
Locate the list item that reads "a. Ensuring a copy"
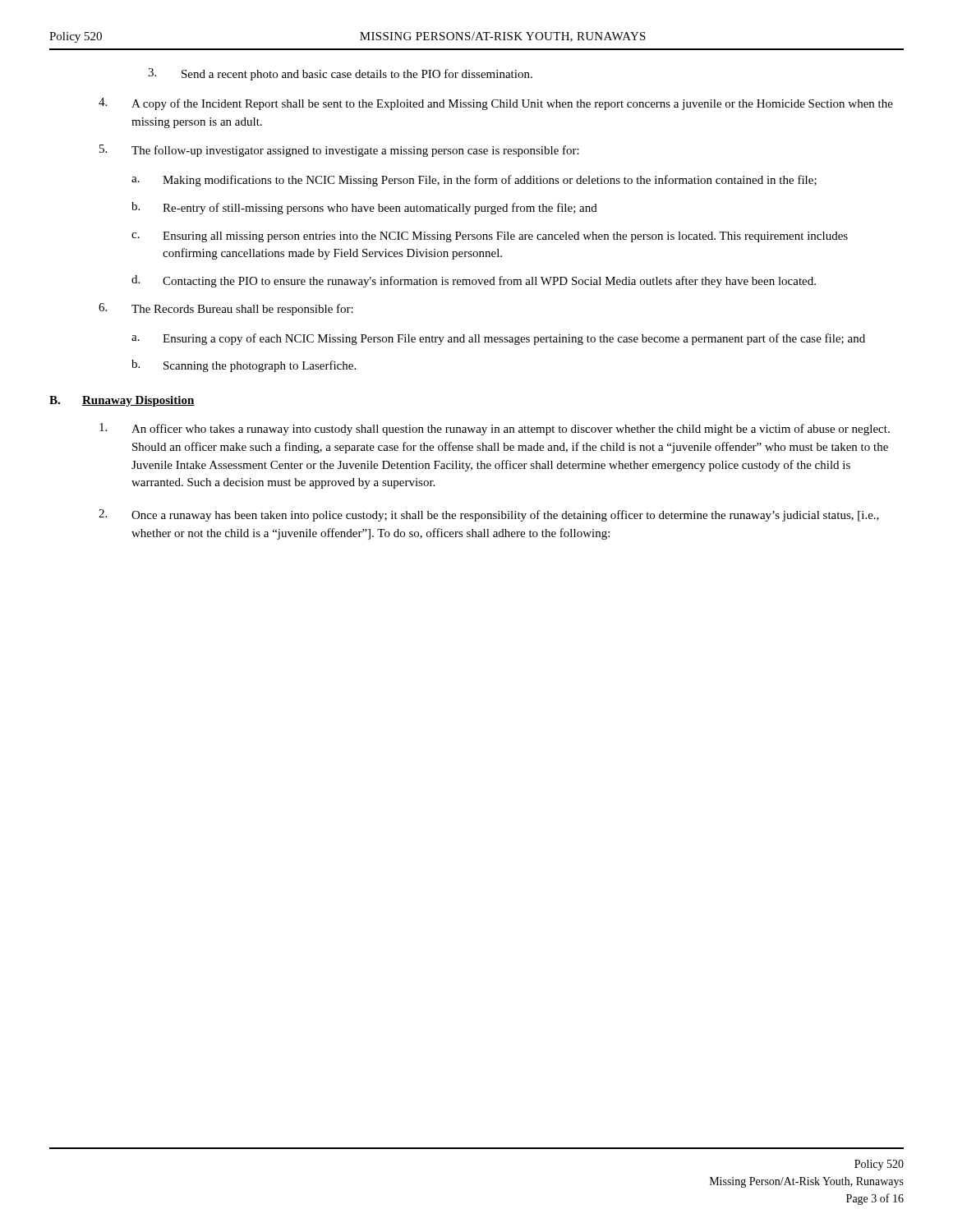click(518, 339)
